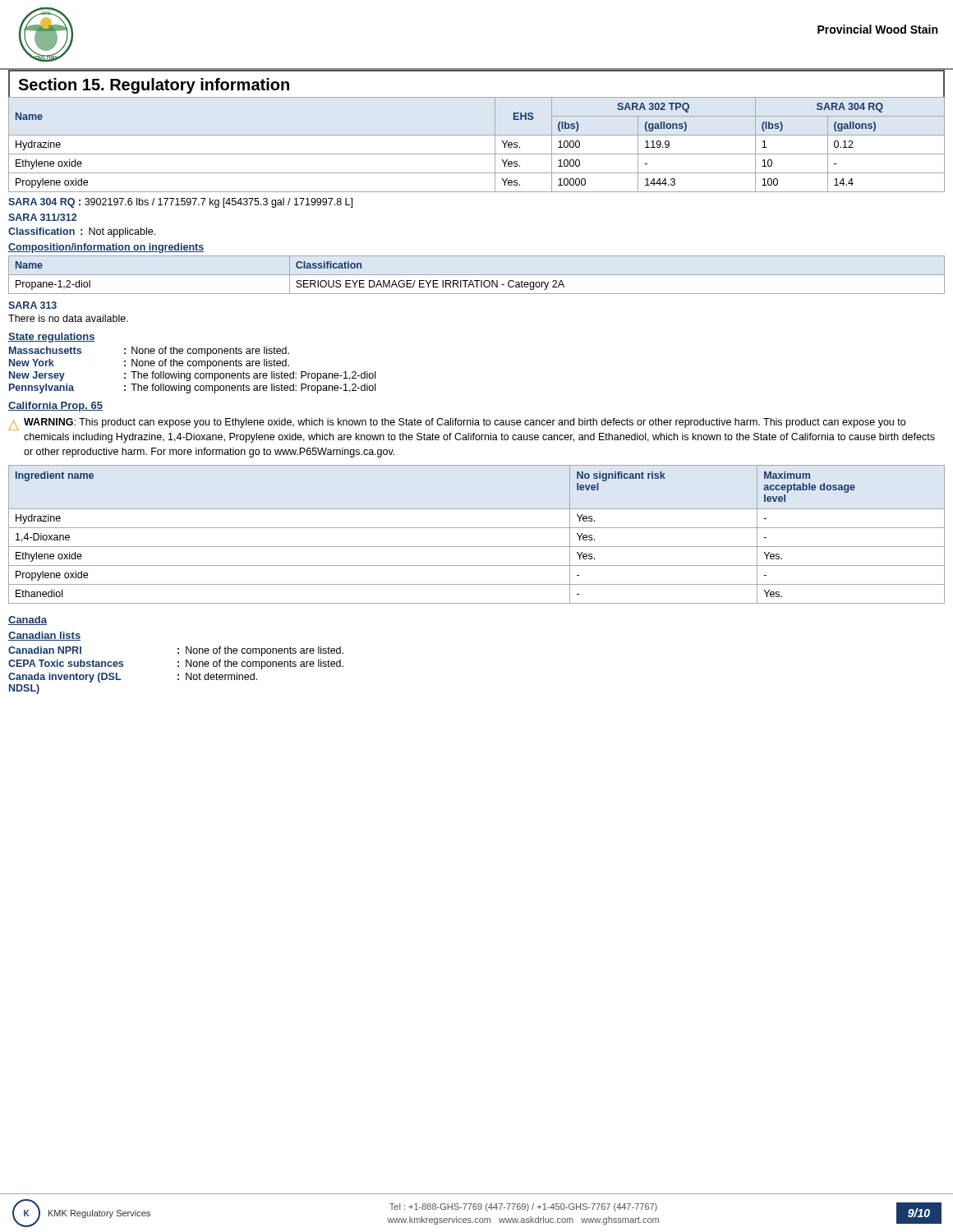Locate the text that reads "Massachusetts : None of the components are listed."
Viewport: 953px width, 1232px height.
[149, 351]
